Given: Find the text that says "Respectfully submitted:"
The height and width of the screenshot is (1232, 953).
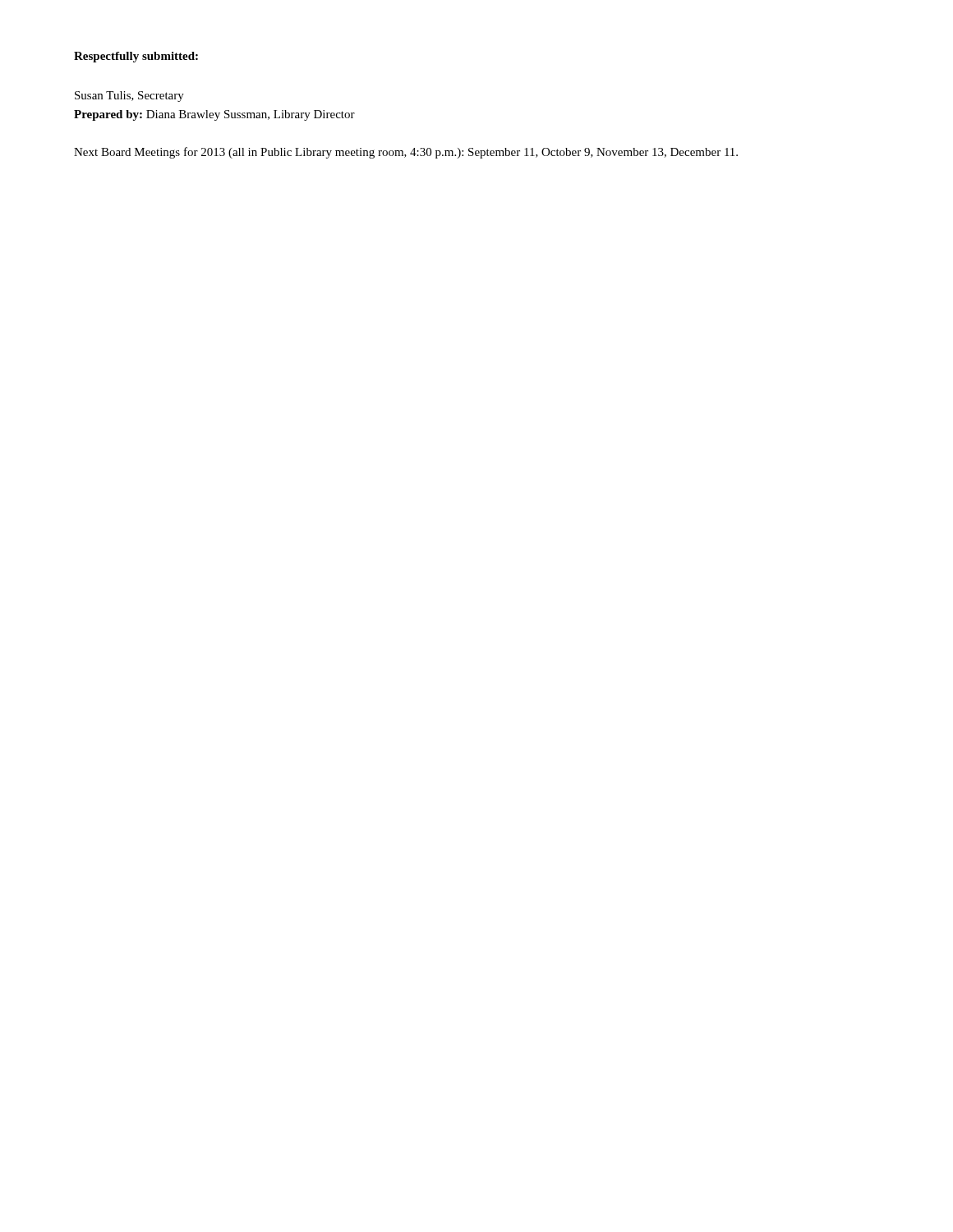Looking at the screenshot, I should pos(136,56).
